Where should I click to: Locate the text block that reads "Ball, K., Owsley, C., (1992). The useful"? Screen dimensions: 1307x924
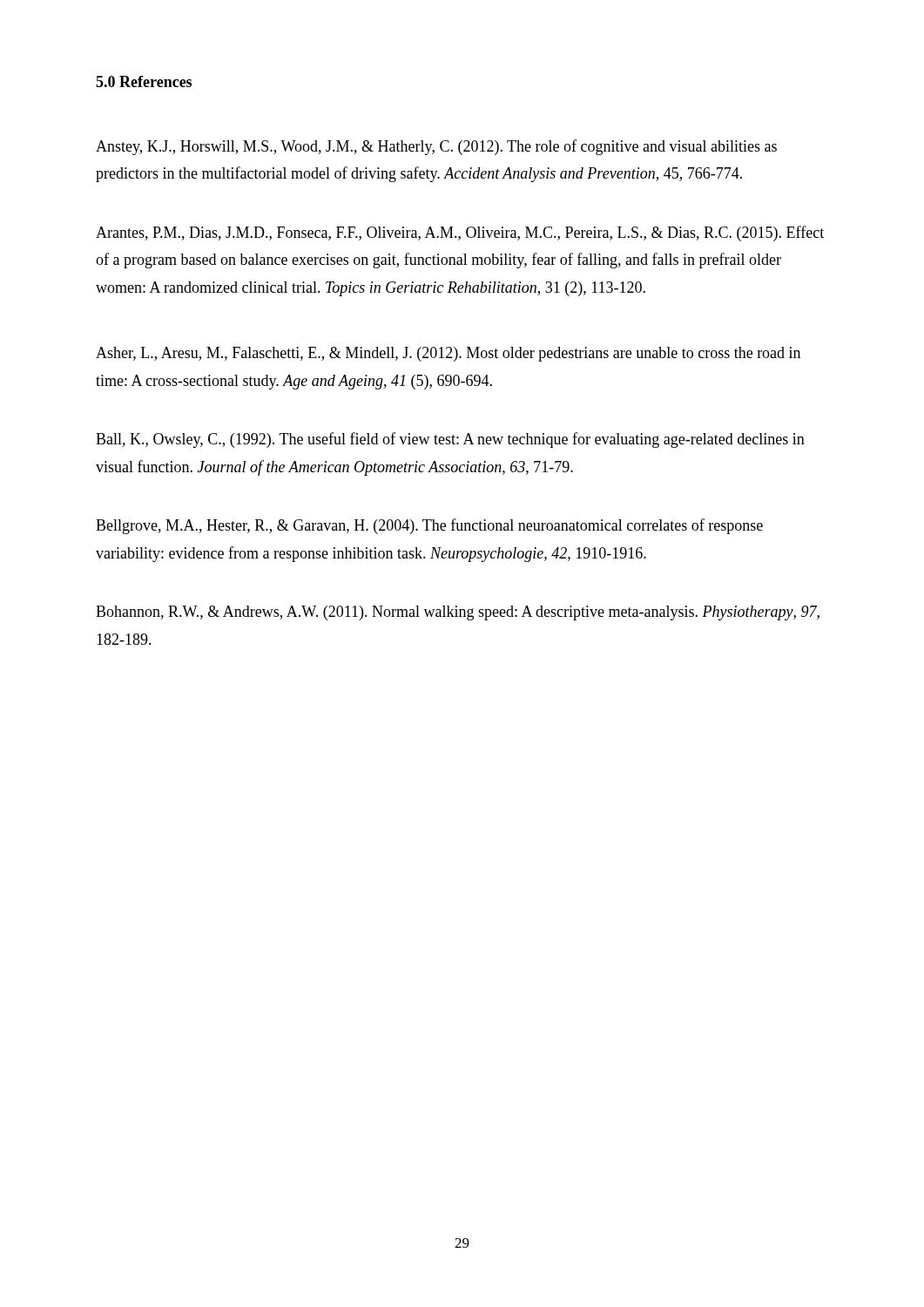[450, 453]
